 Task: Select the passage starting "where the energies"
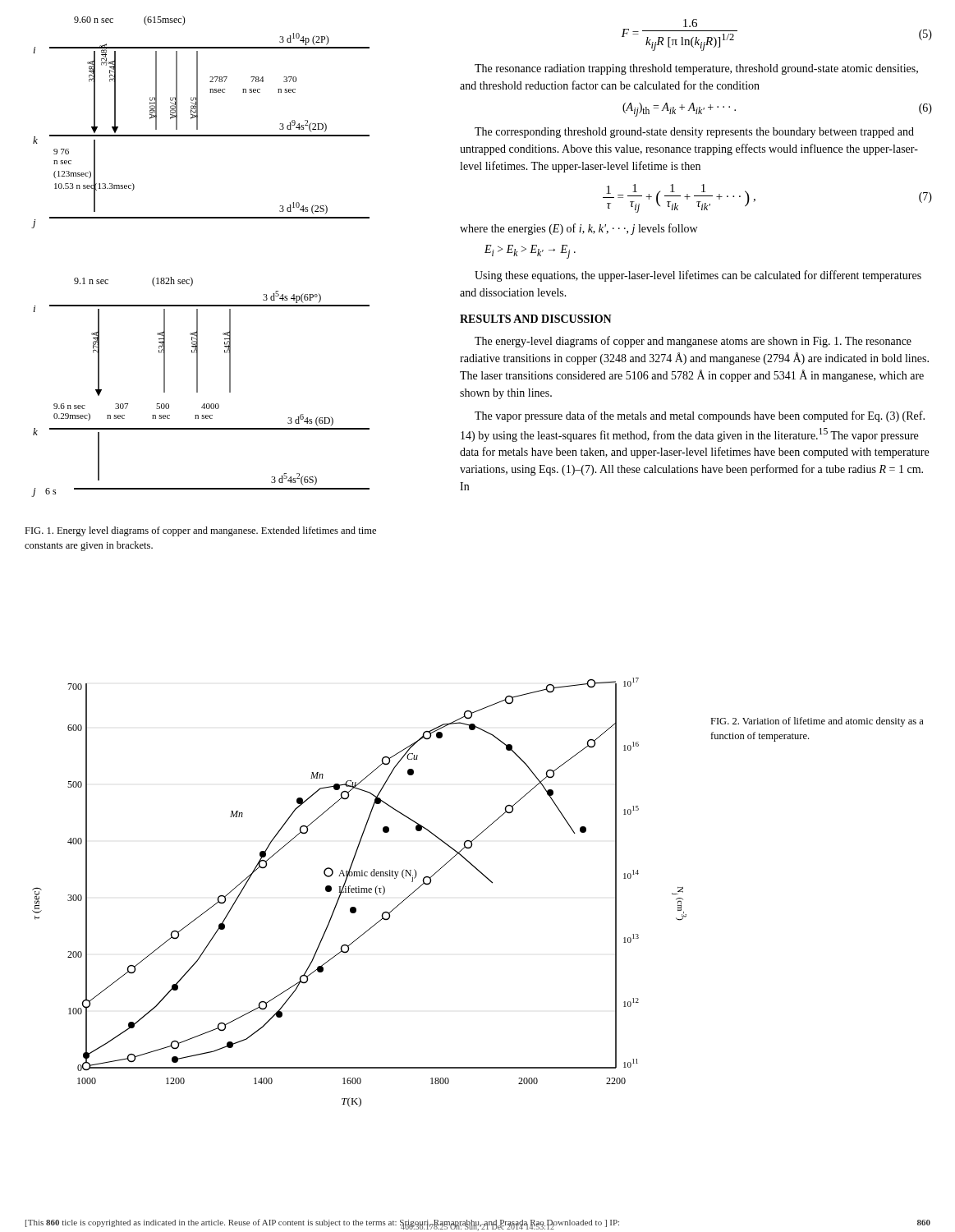[579, 229]
